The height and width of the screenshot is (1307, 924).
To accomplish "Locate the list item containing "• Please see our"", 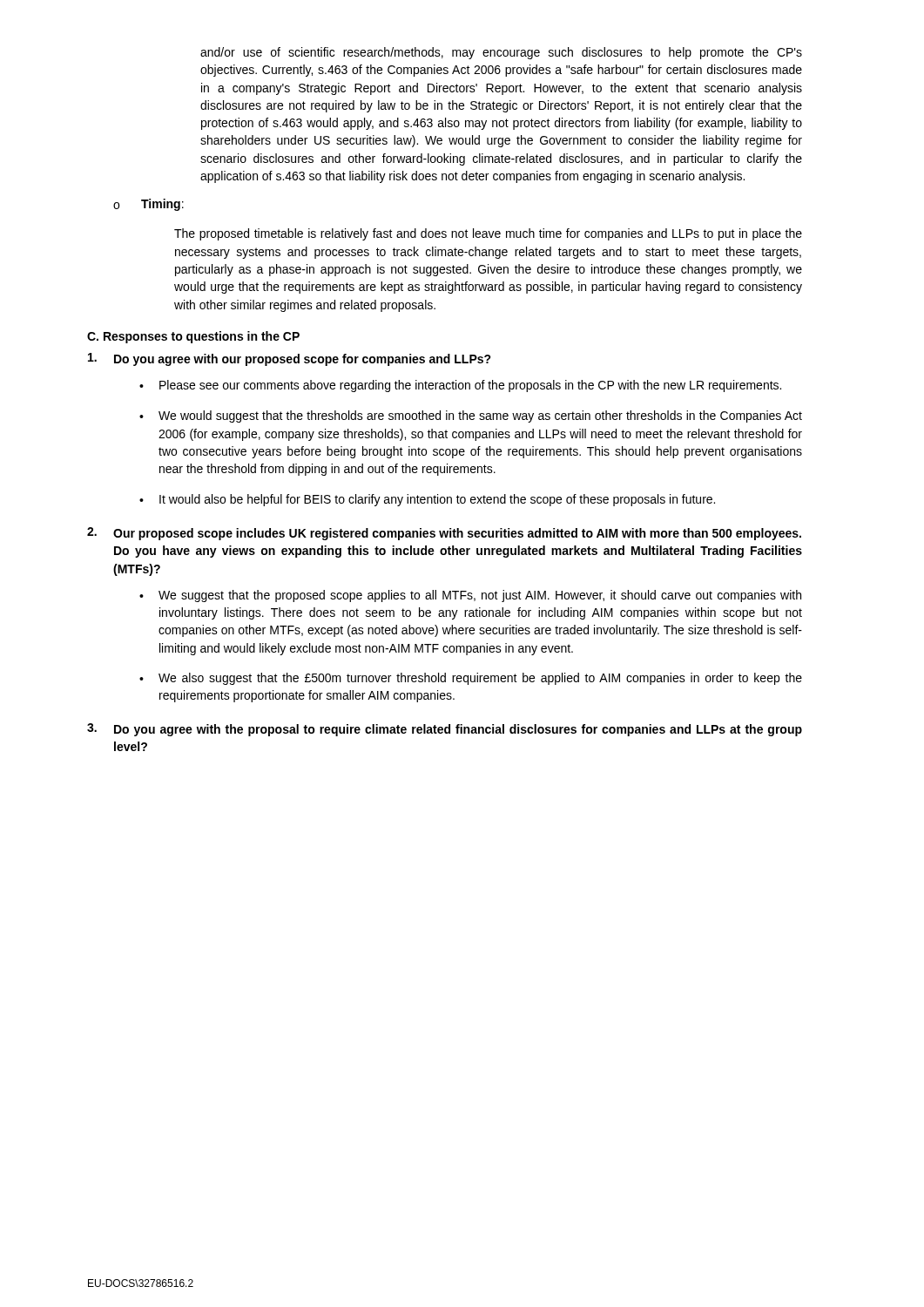I will (x=471, y=386).
